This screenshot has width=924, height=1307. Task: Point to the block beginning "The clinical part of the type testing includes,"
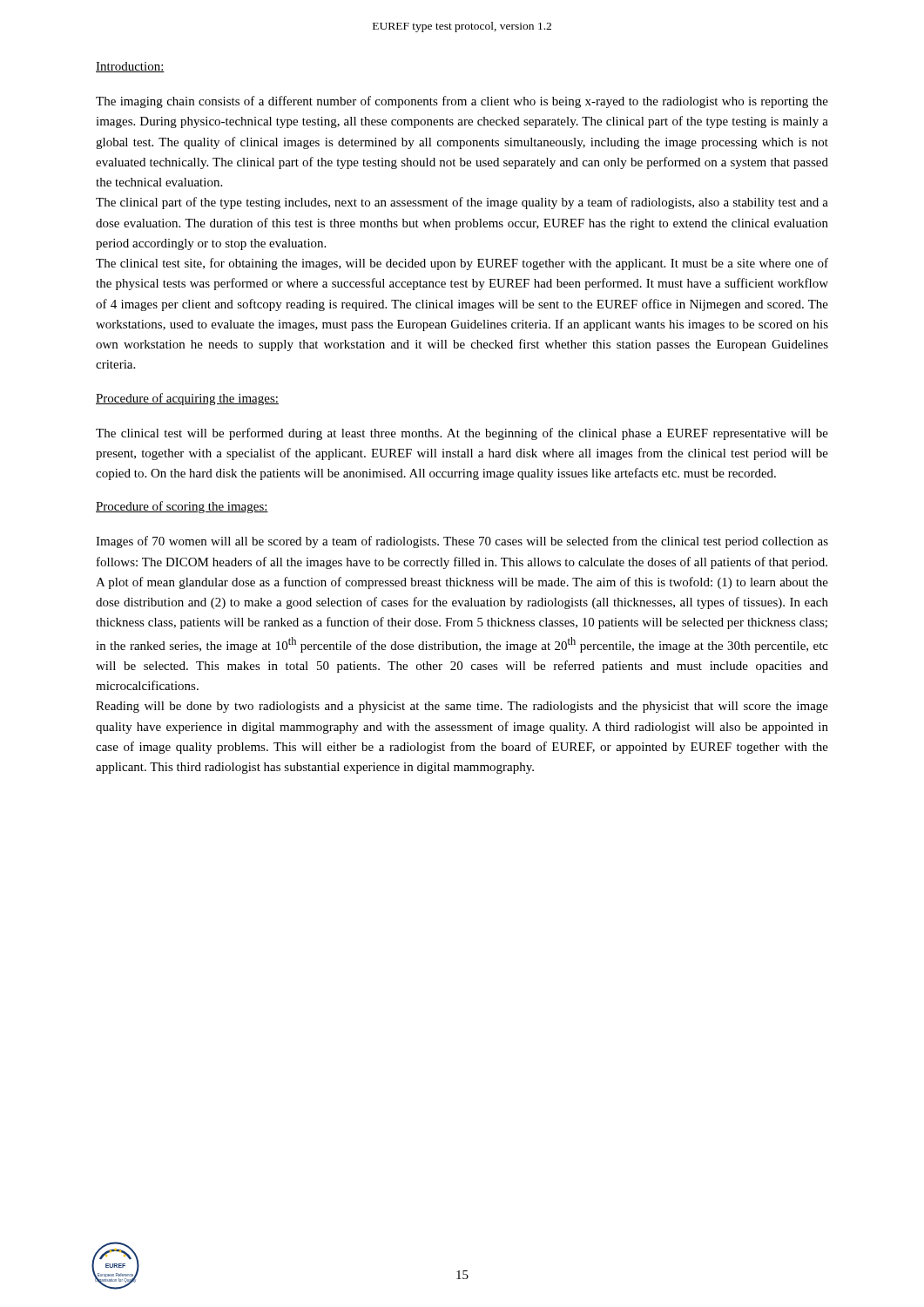[x=462, y=223]
